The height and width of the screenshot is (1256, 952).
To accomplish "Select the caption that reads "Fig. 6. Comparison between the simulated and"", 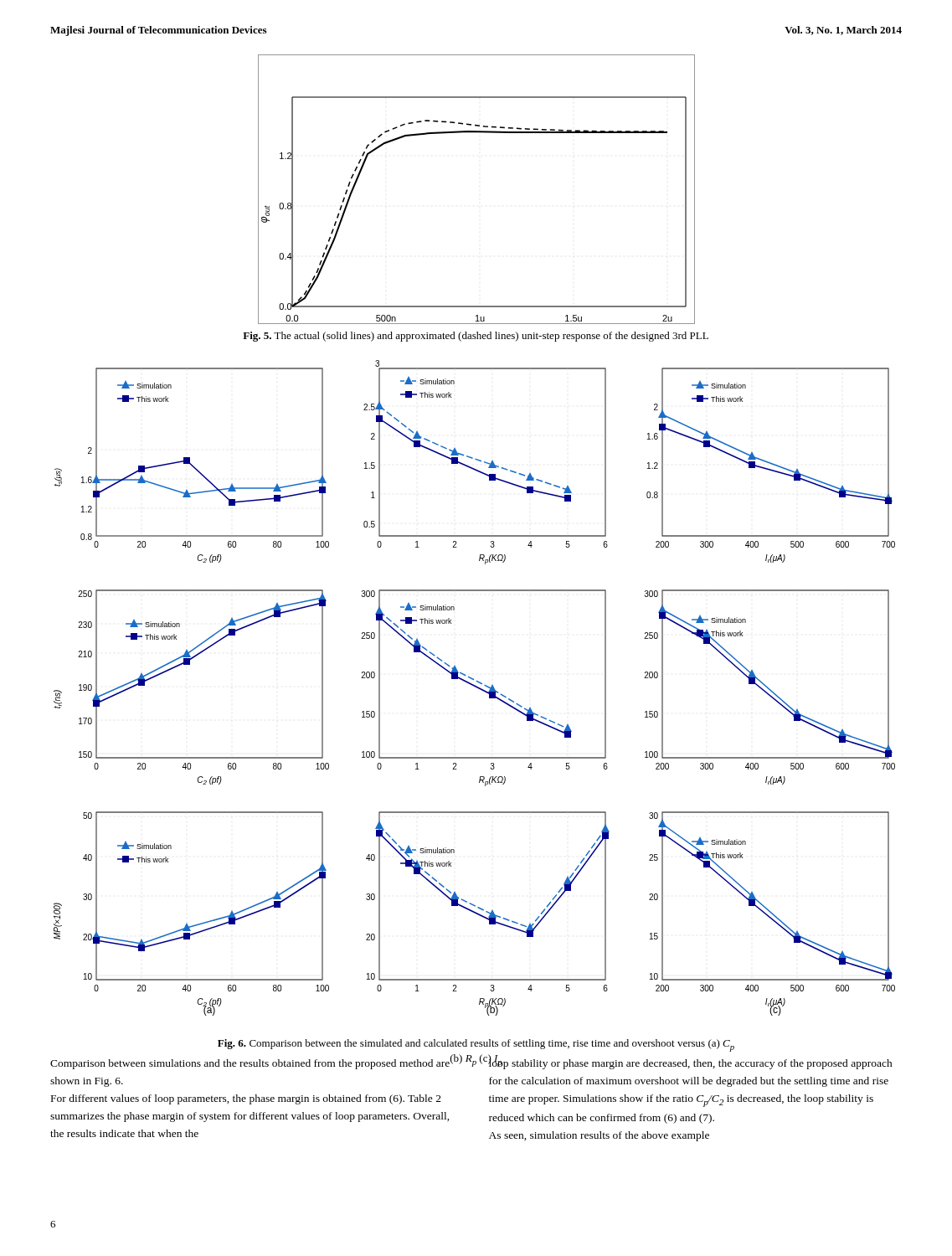I will click(476, 1051).
